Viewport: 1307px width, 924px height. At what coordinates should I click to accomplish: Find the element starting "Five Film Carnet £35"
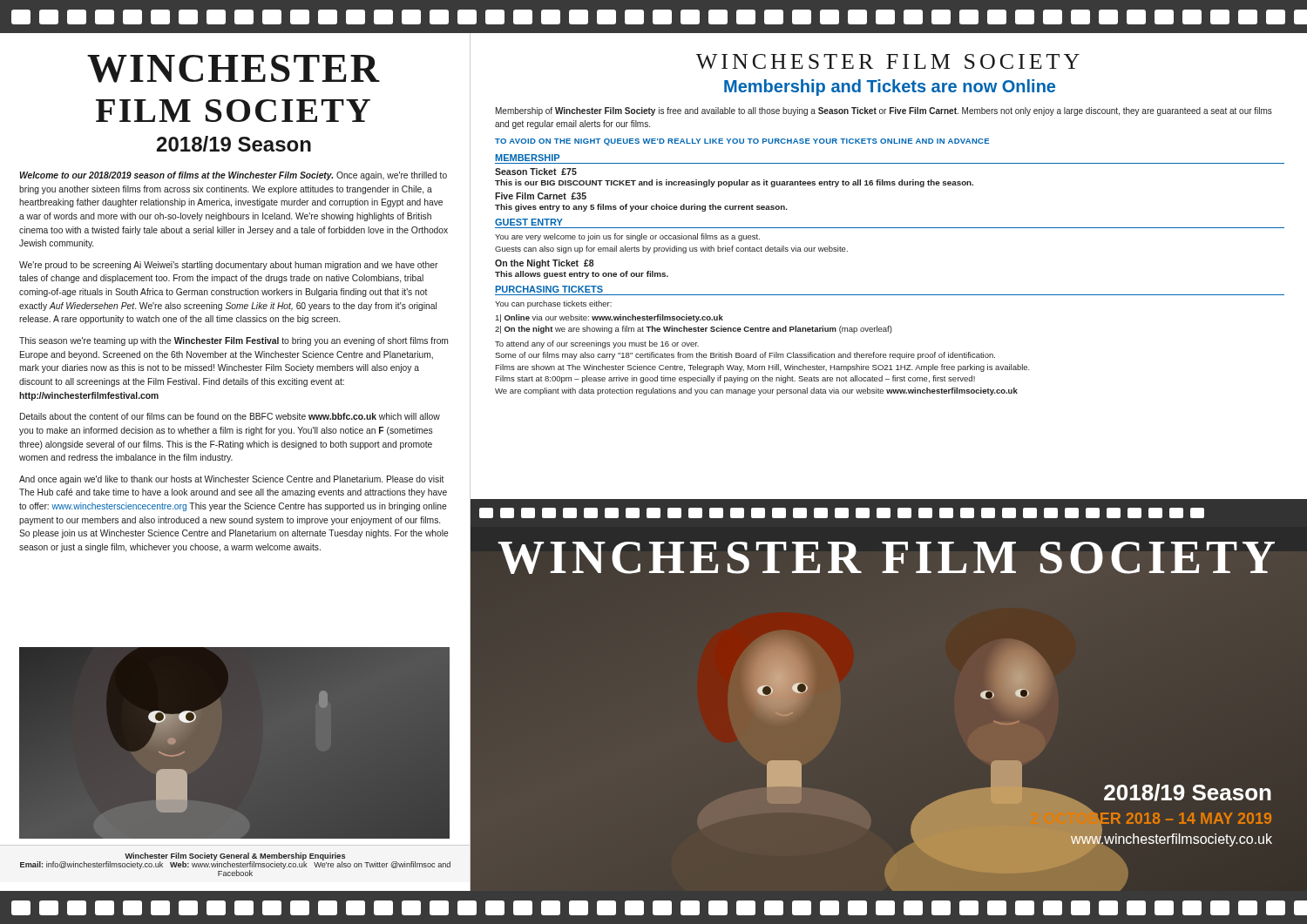pyautogui.click(x=541, y=196)
